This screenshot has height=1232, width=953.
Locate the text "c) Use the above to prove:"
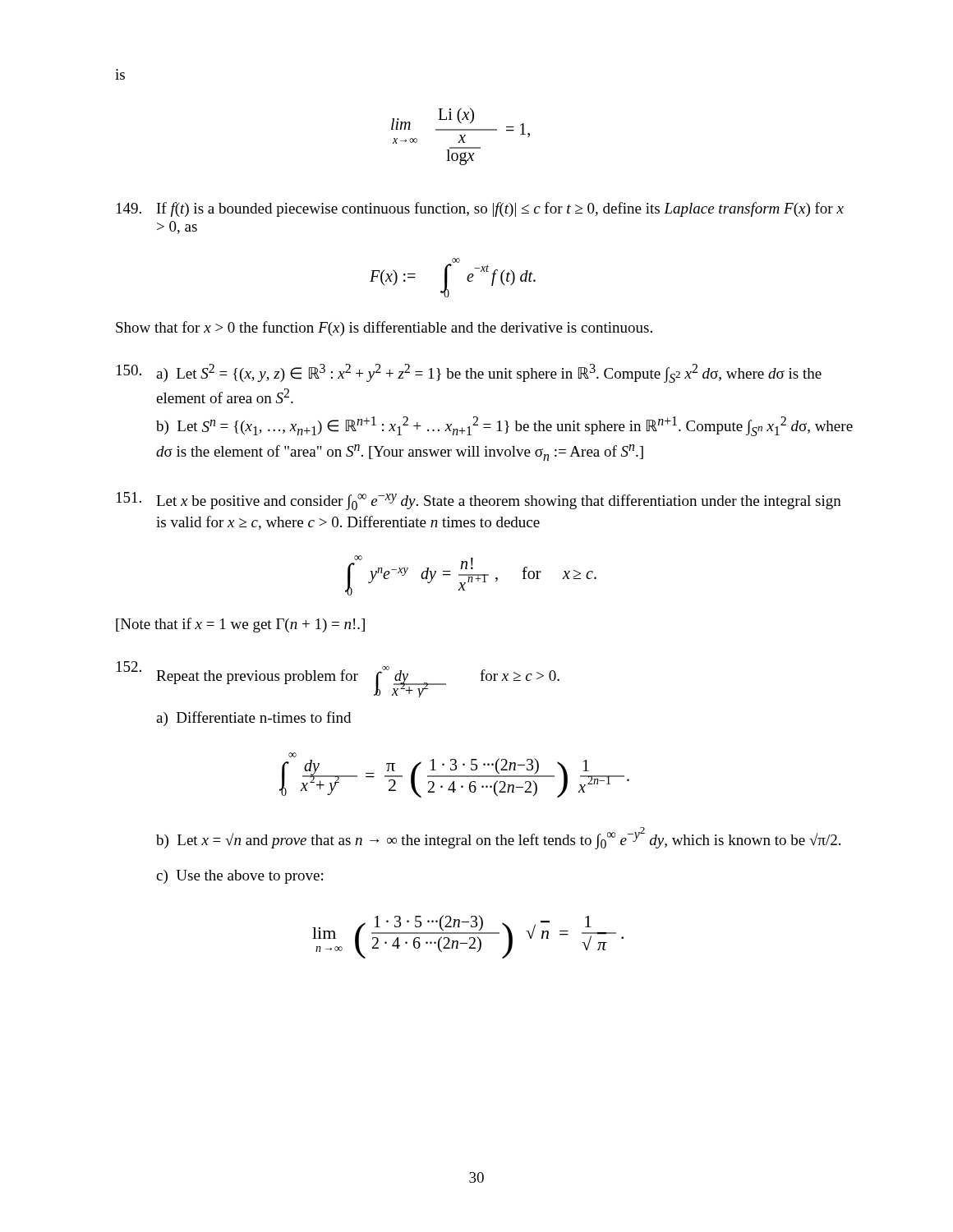240,875
